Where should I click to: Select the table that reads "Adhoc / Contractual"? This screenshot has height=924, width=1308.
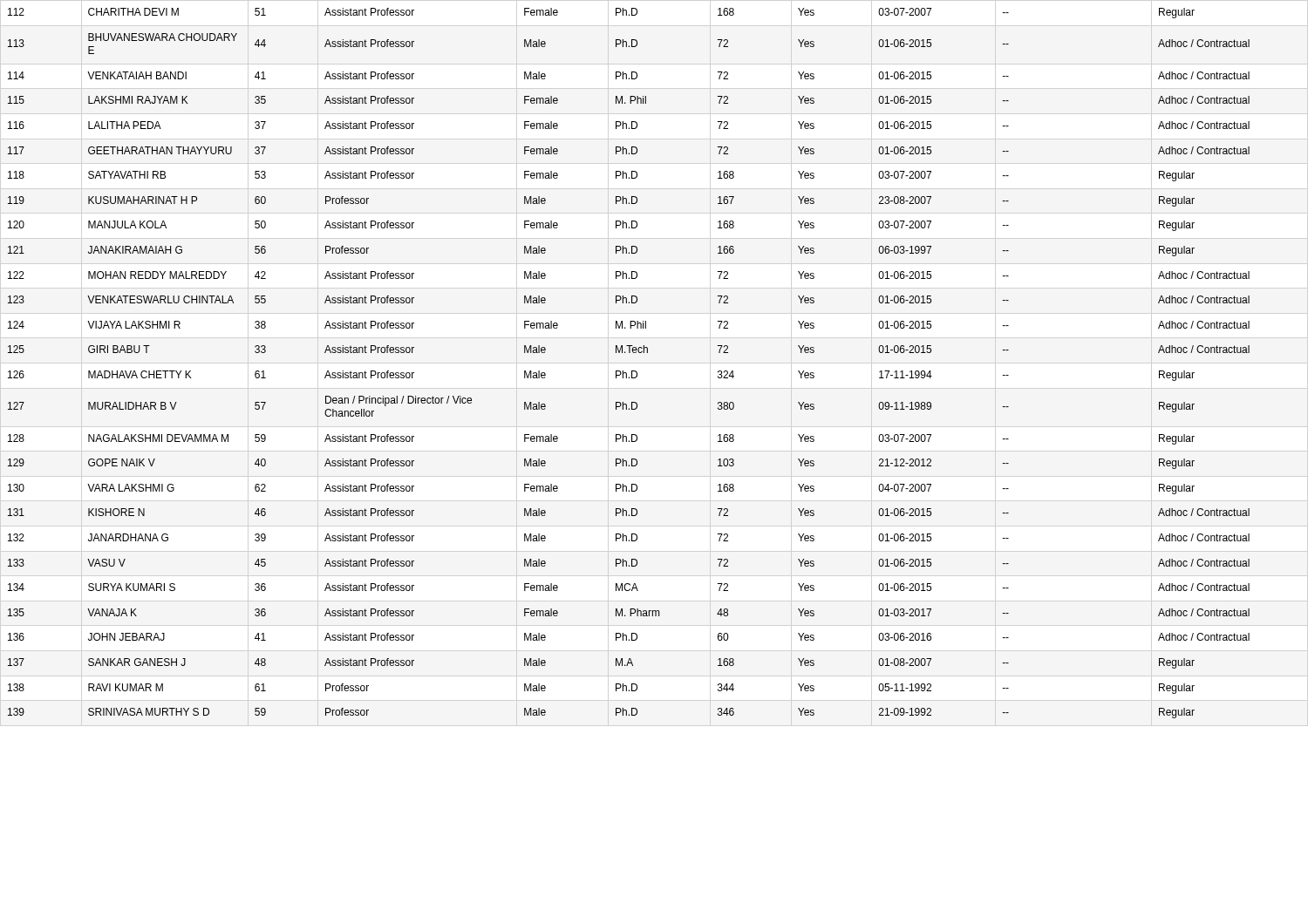(654, 462)
